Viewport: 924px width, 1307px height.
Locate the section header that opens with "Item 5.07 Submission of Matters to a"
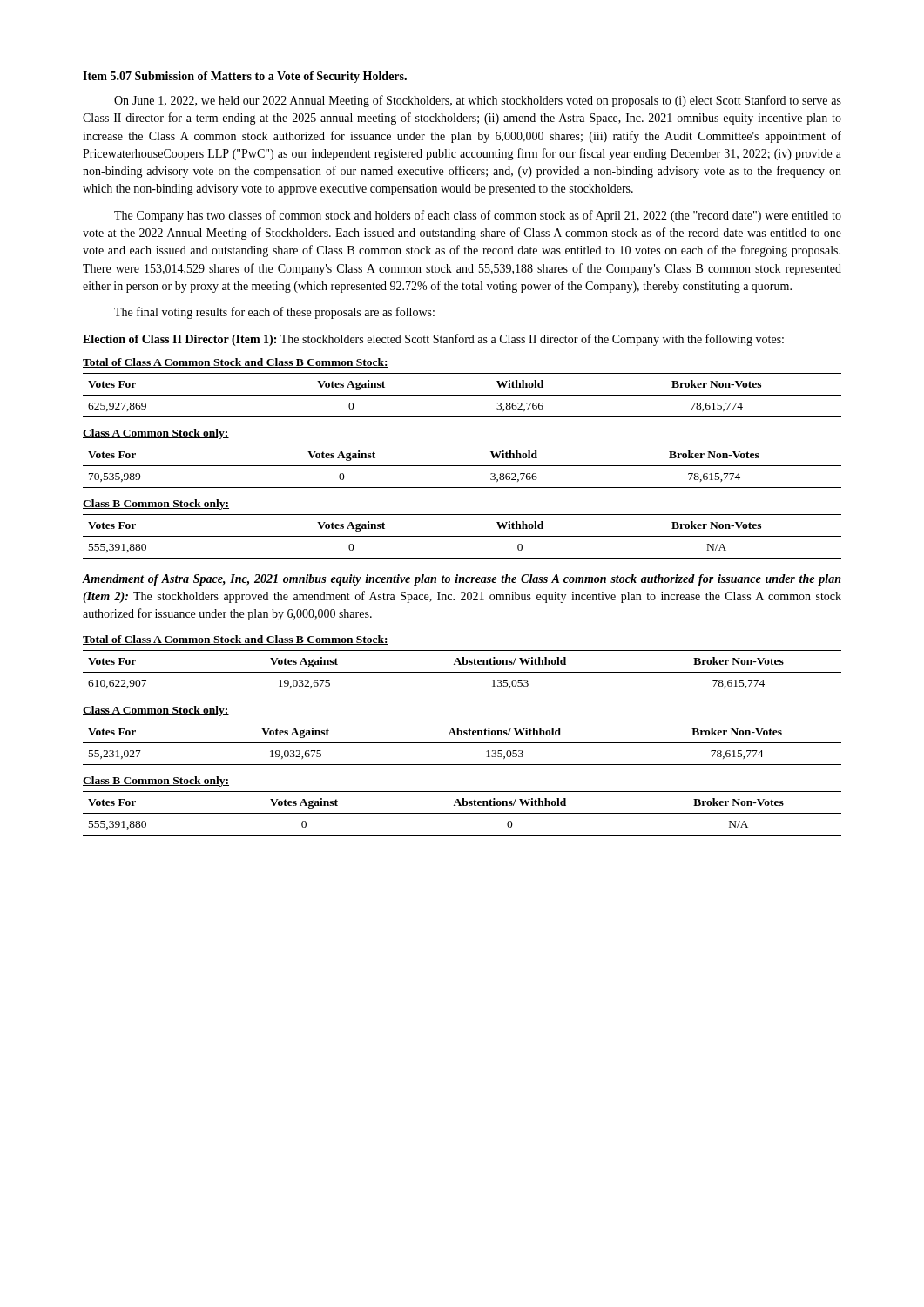point(245,76)
